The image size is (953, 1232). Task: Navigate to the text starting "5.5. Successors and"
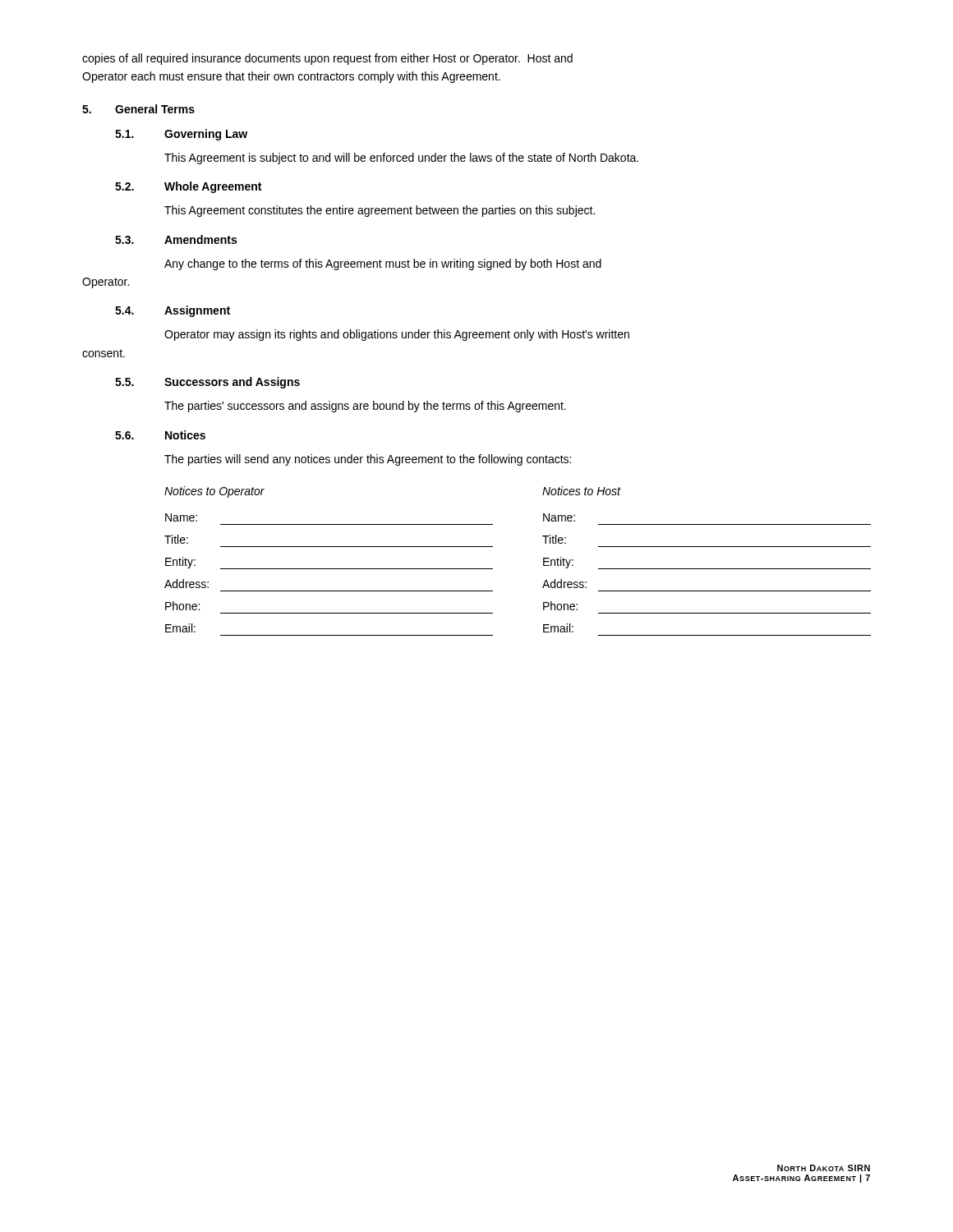208,382
